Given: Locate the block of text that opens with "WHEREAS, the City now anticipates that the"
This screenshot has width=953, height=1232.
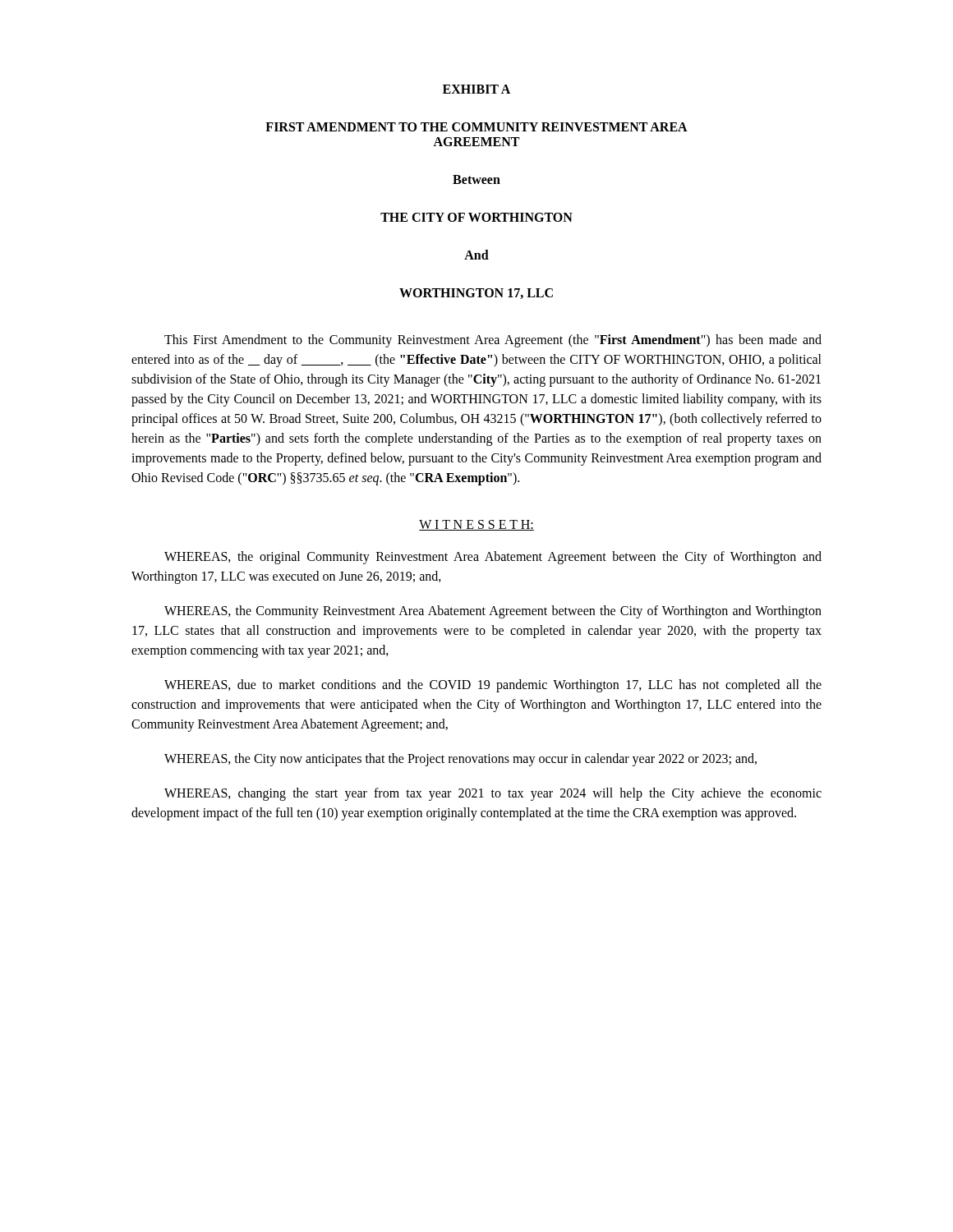Looking at the screenshot, I should tap(476, 759).
